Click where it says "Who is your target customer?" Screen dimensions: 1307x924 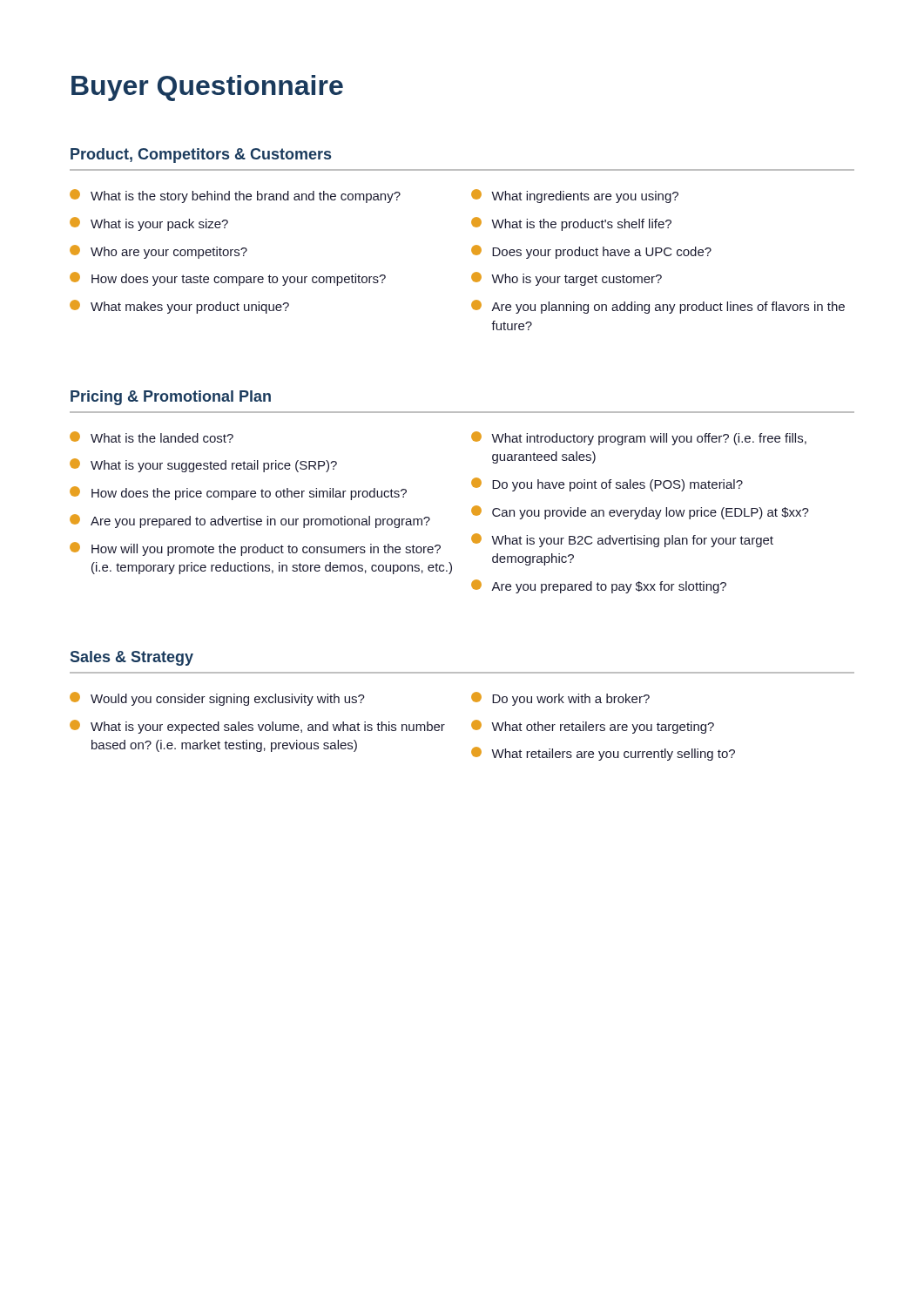(x=663, y=279)
